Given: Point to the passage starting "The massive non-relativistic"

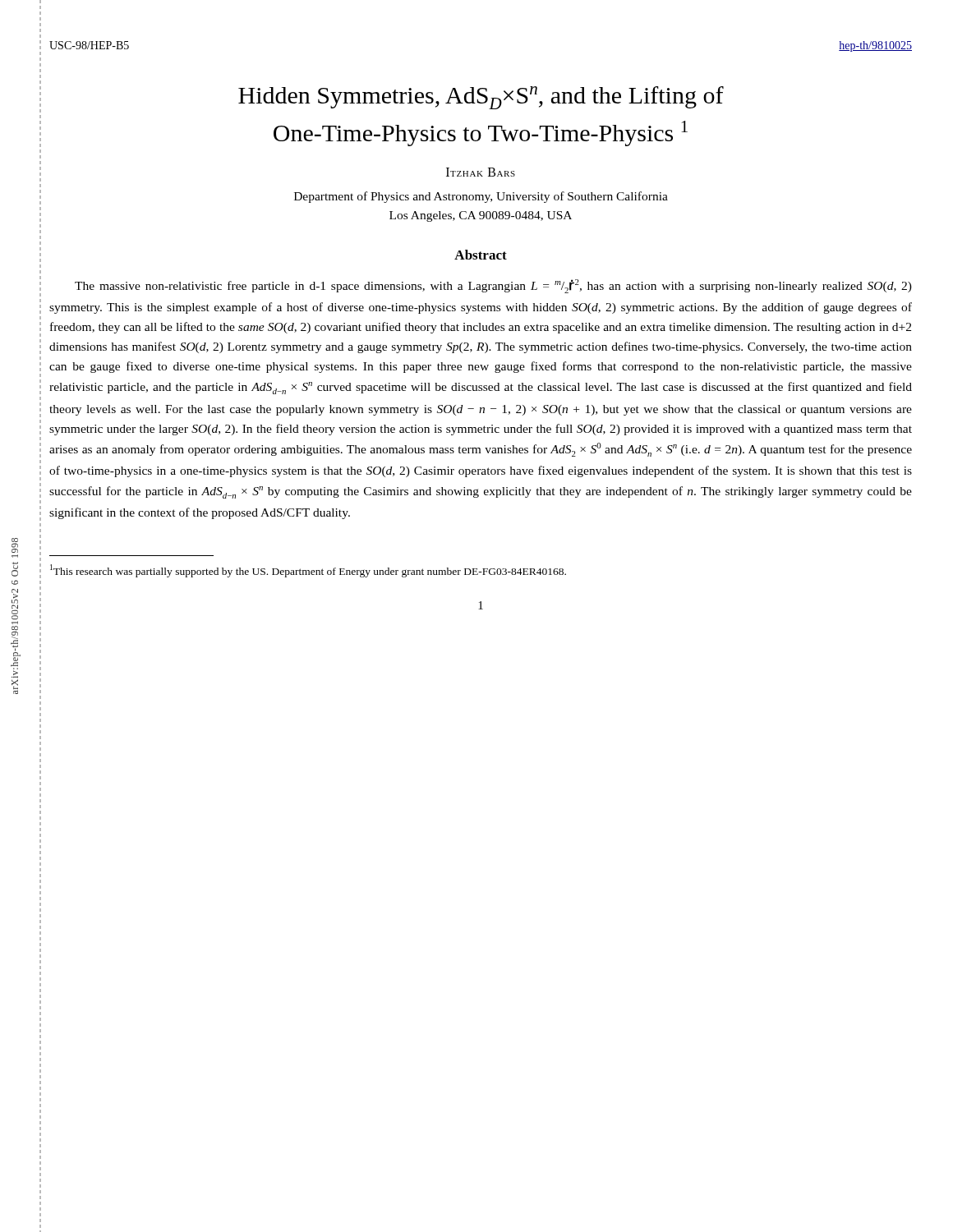Looking at the screenshot, I should tap(481, 399).
